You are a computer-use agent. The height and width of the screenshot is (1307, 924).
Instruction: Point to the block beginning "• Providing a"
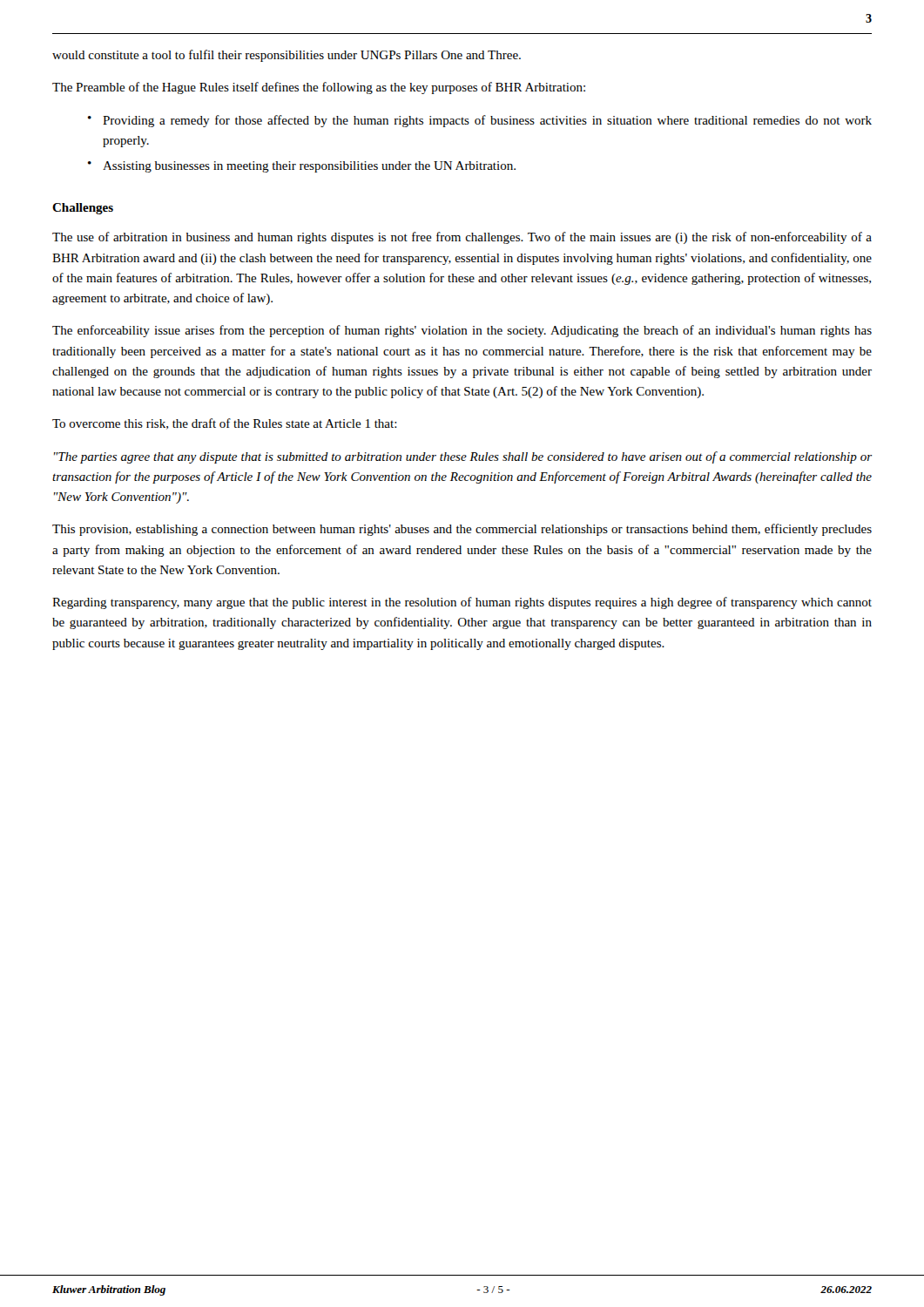pos(479,130)
